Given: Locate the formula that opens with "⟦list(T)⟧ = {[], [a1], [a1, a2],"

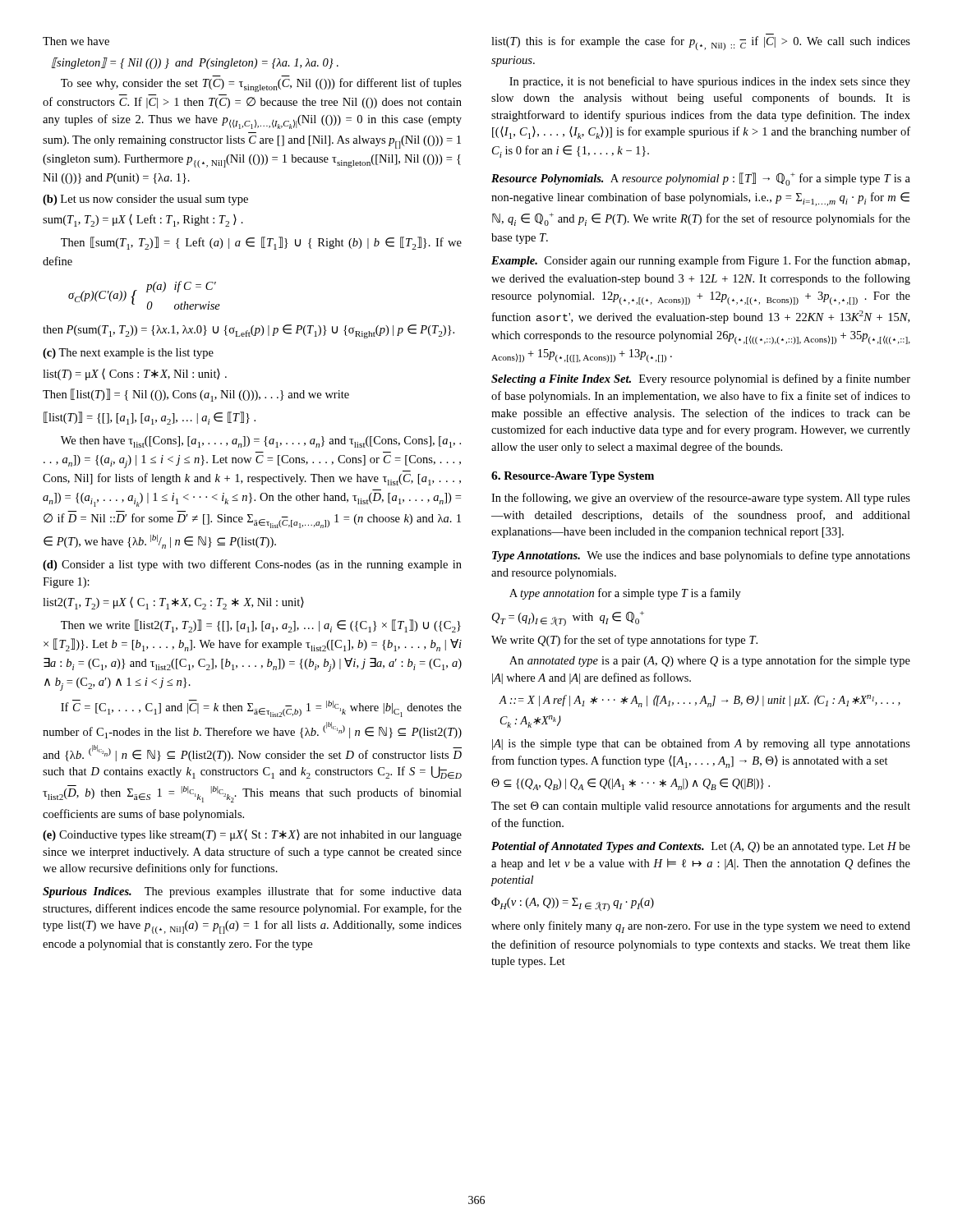Looking at the screenshot, I should (x=252, y=419).
